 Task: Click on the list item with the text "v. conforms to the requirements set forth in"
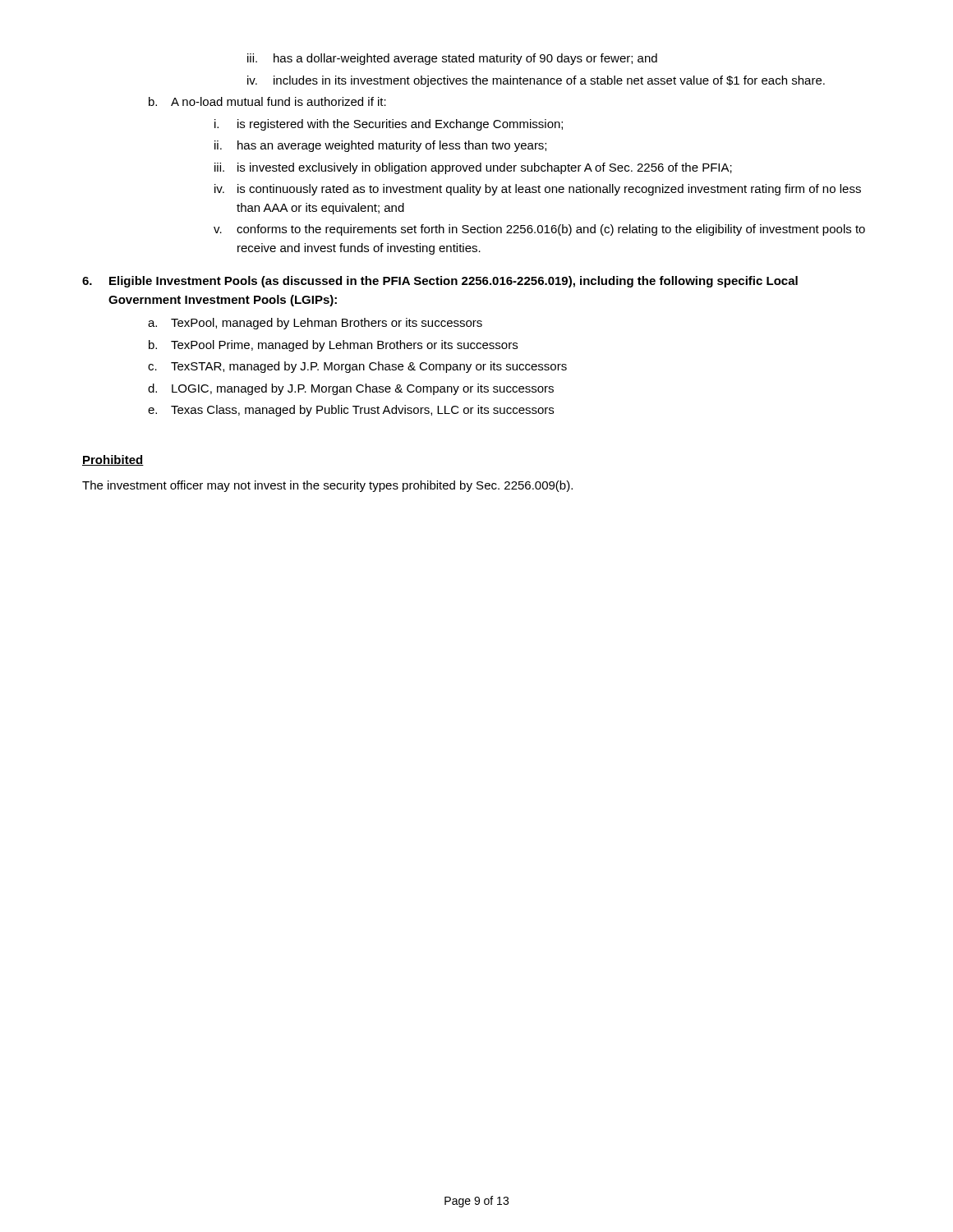(542, 239)
